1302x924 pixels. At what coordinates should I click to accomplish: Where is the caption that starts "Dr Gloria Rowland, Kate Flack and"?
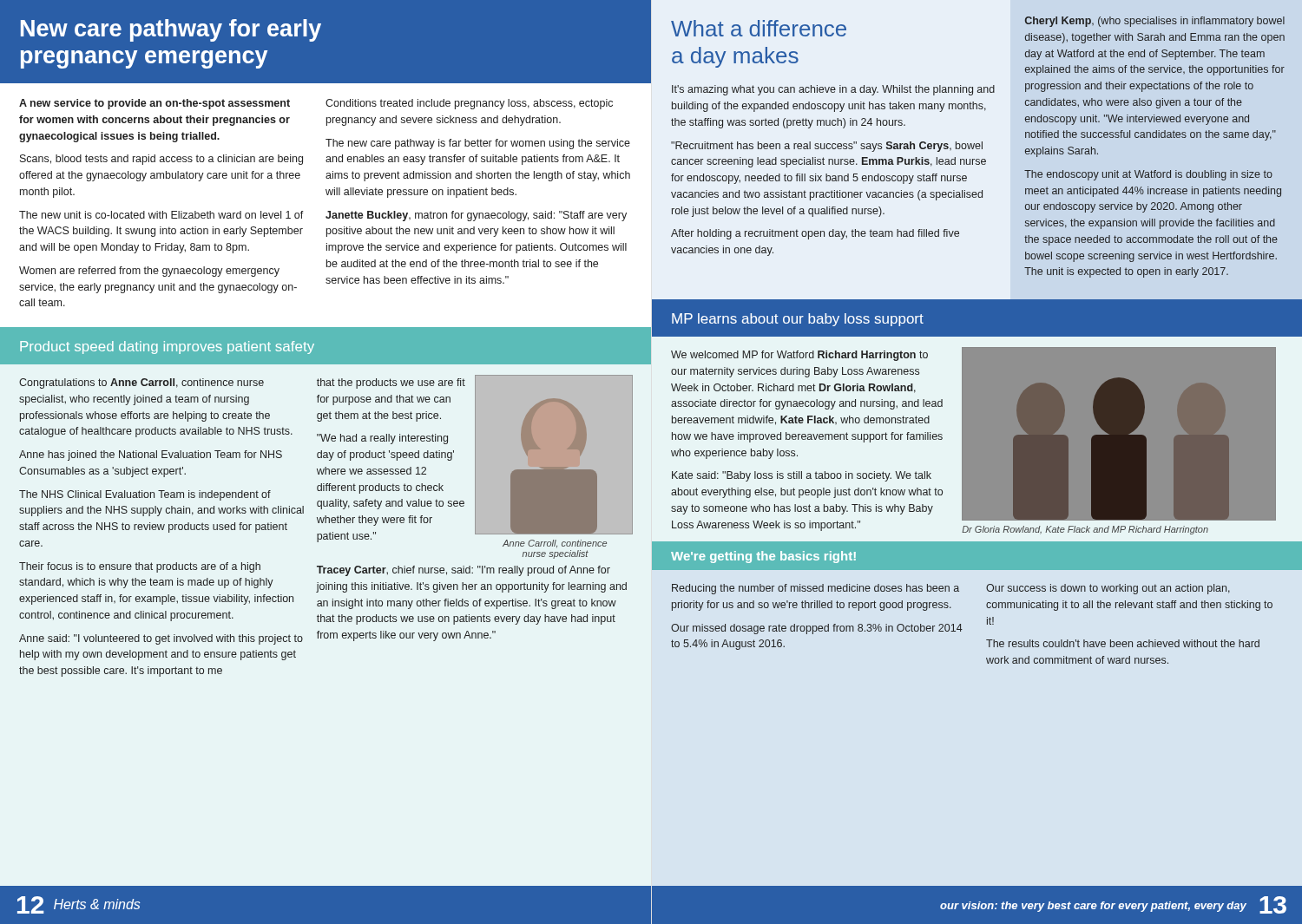click(1085, 529)
